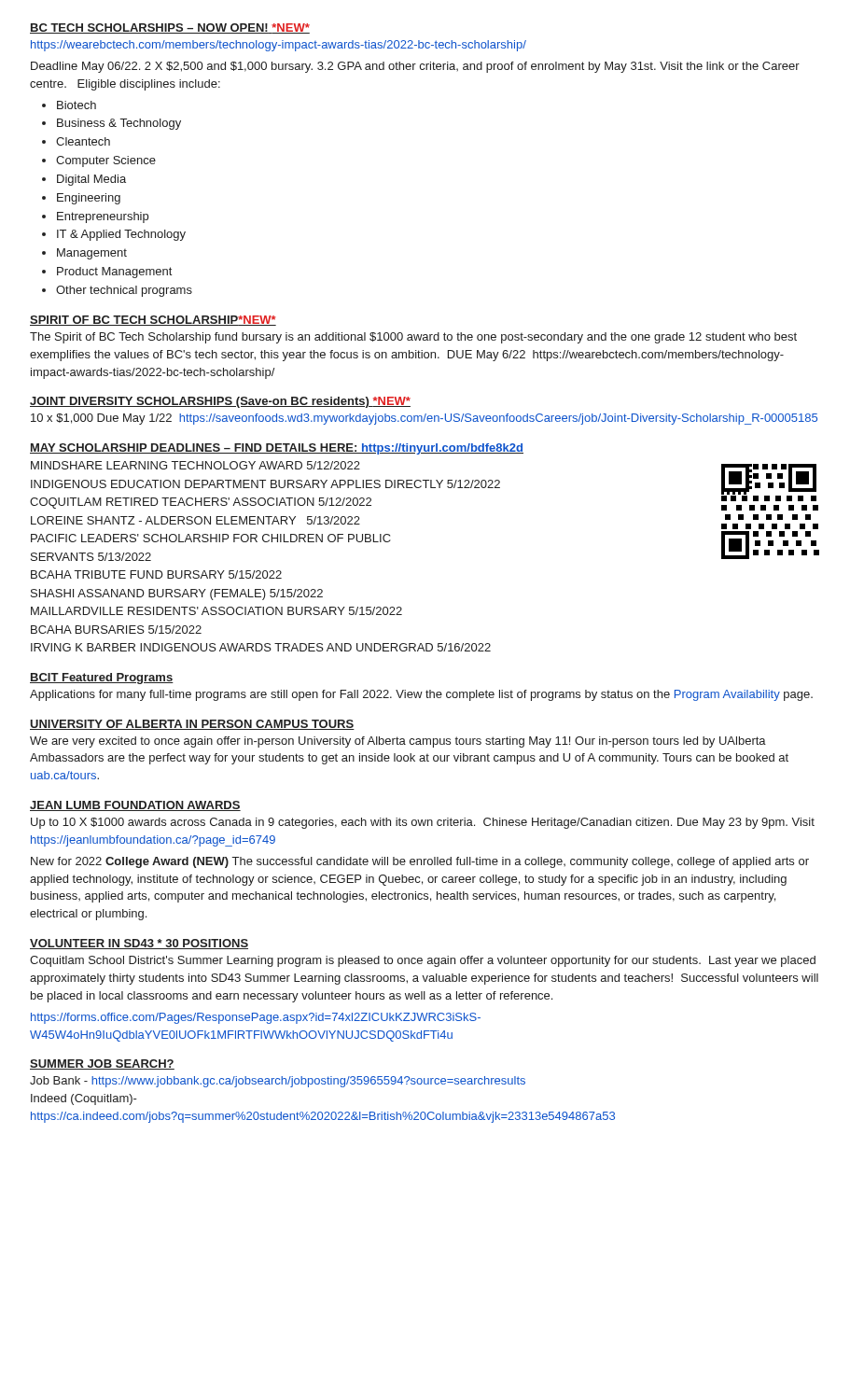Screen dimensions: 1400x850
Task: Click on the section header with the text "UNIVERSITY OF ALBERTA IN"
Action: click(192, 723)
